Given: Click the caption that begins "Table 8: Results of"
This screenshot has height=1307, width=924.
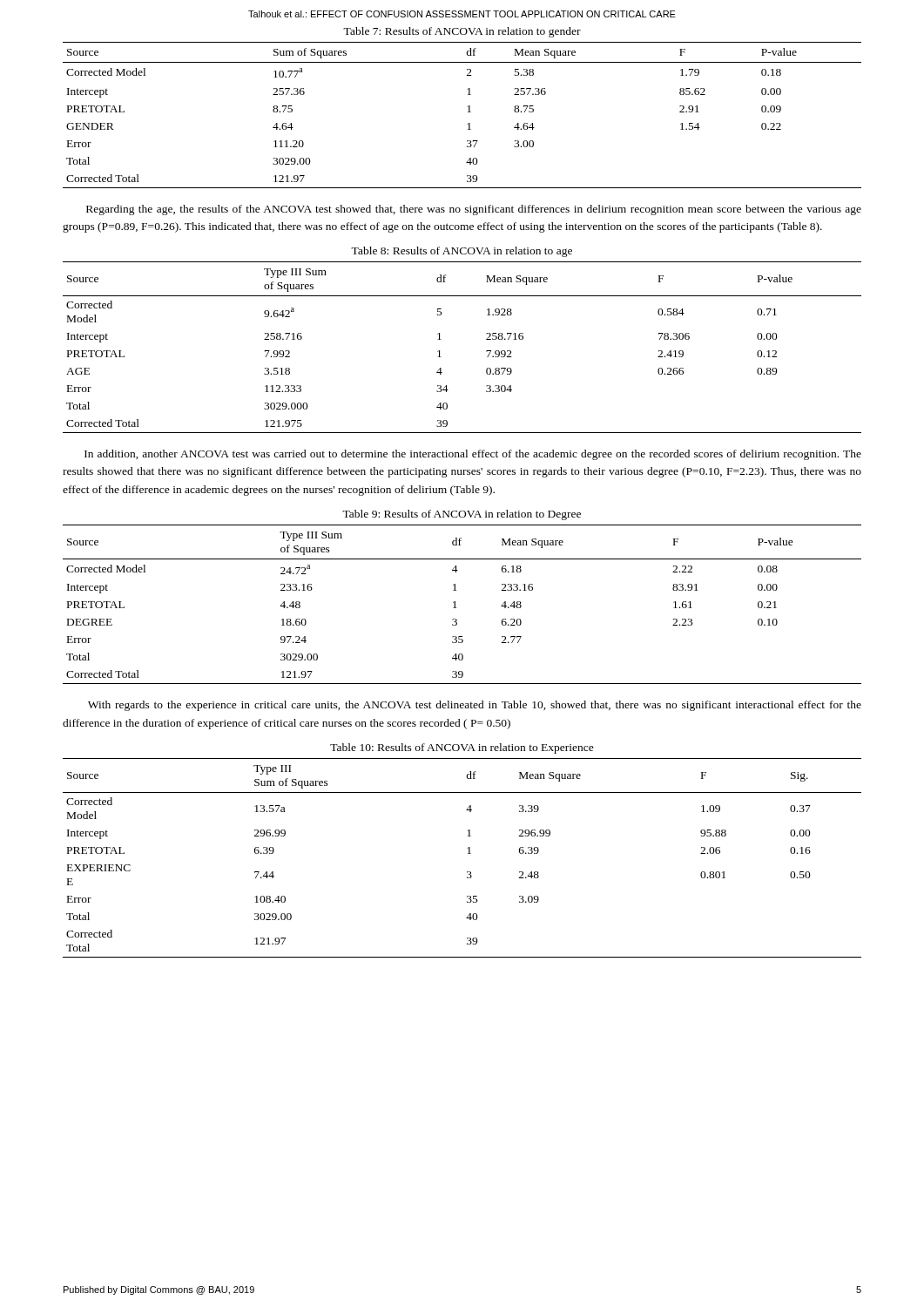Looking at the screenshot, I should click(462, 251).
